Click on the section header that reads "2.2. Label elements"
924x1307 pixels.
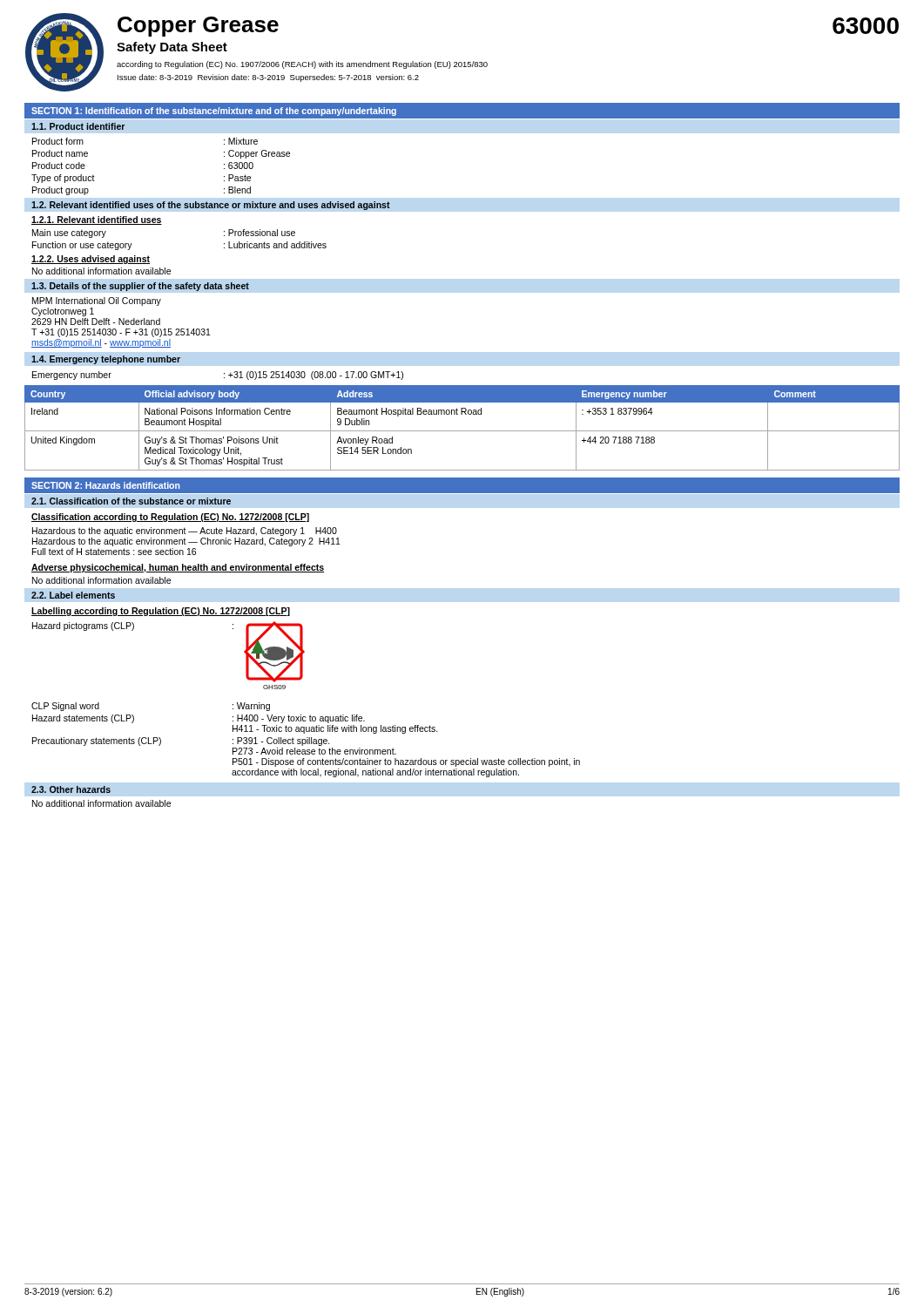click(x=73, y=595)
